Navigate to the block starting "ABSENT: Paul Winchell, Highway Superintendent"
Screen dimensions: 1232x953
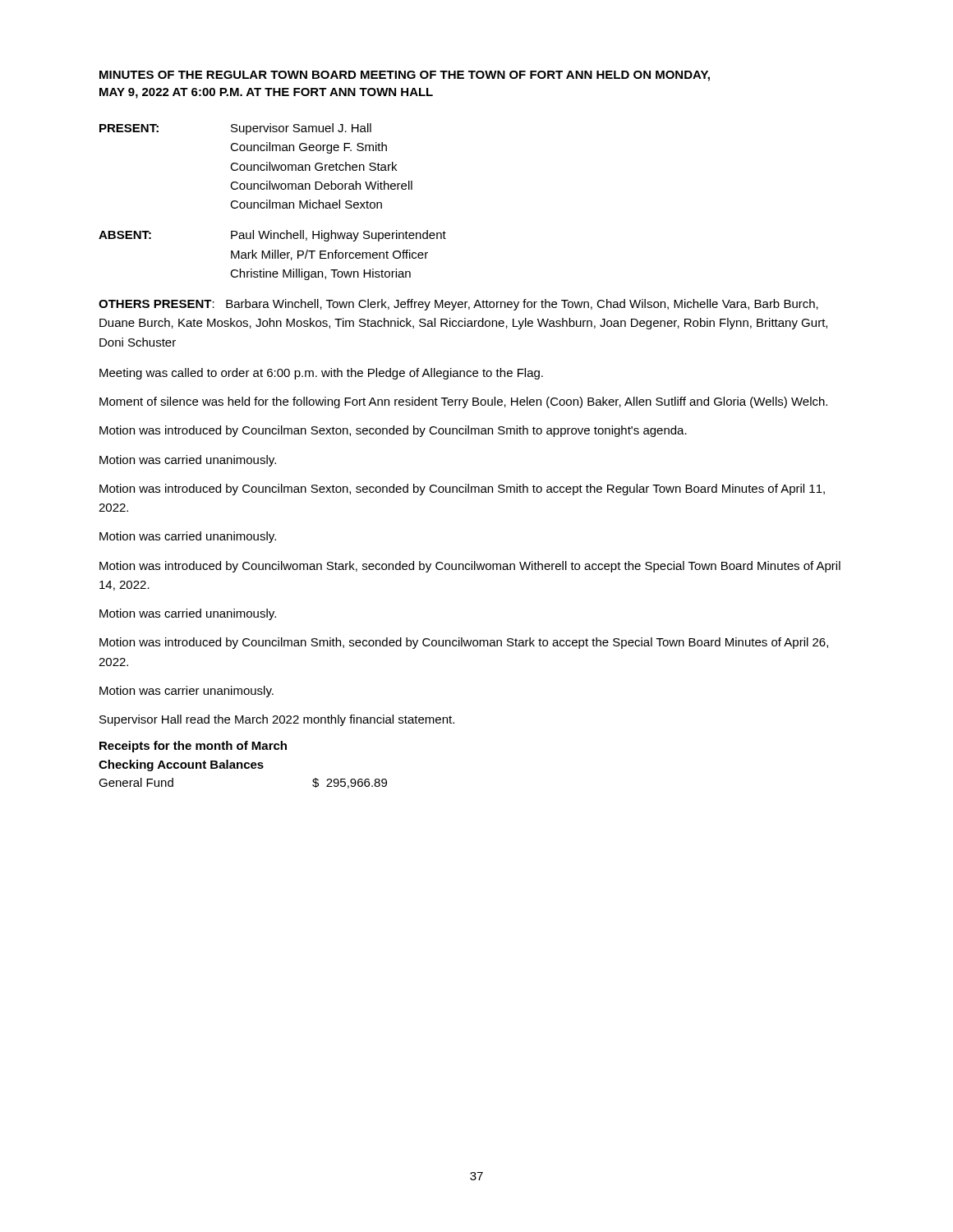click(x=272, y=254)
